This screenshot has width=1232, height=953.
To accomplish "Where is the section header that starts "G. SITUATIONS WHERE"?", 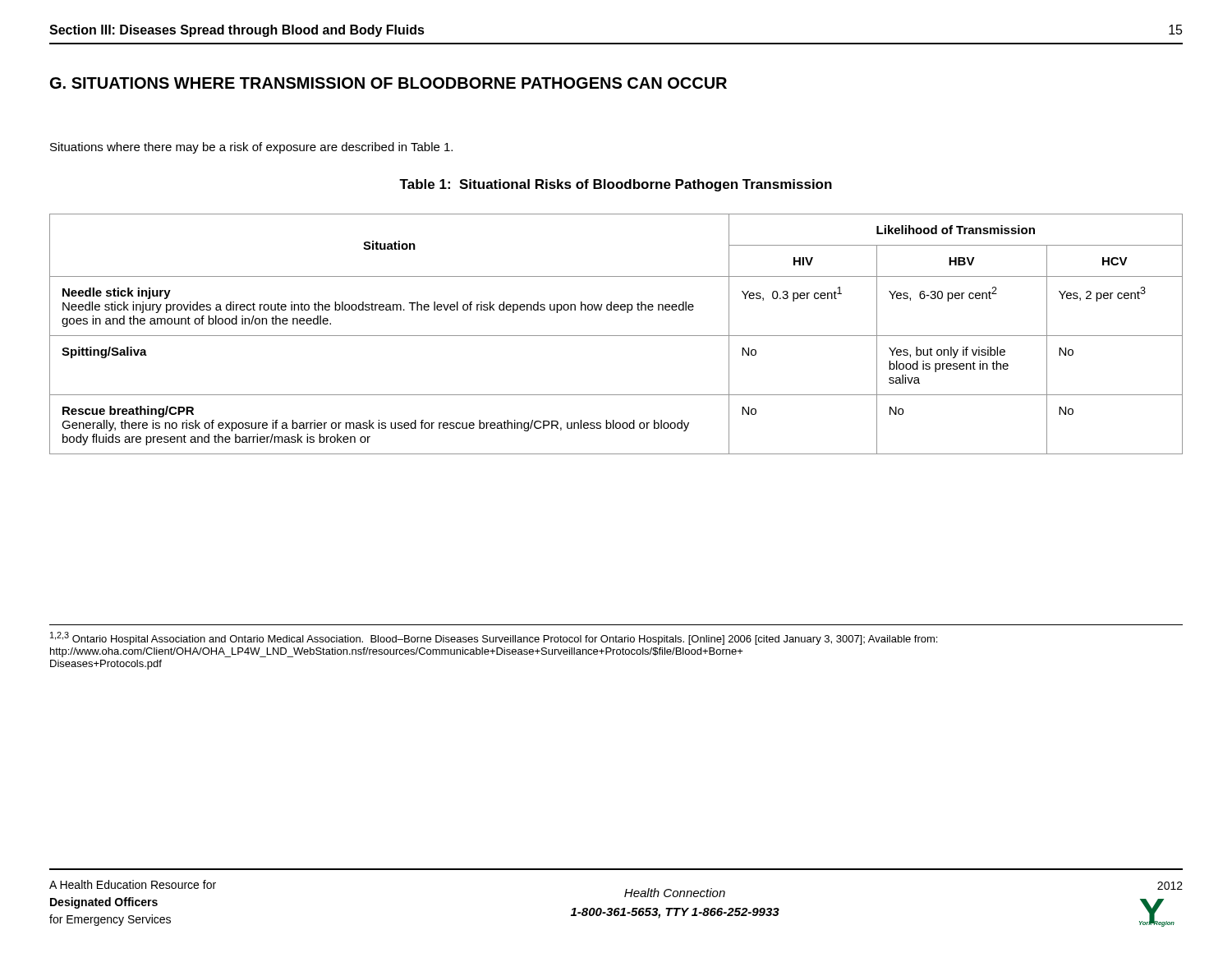I will [388, 83].
